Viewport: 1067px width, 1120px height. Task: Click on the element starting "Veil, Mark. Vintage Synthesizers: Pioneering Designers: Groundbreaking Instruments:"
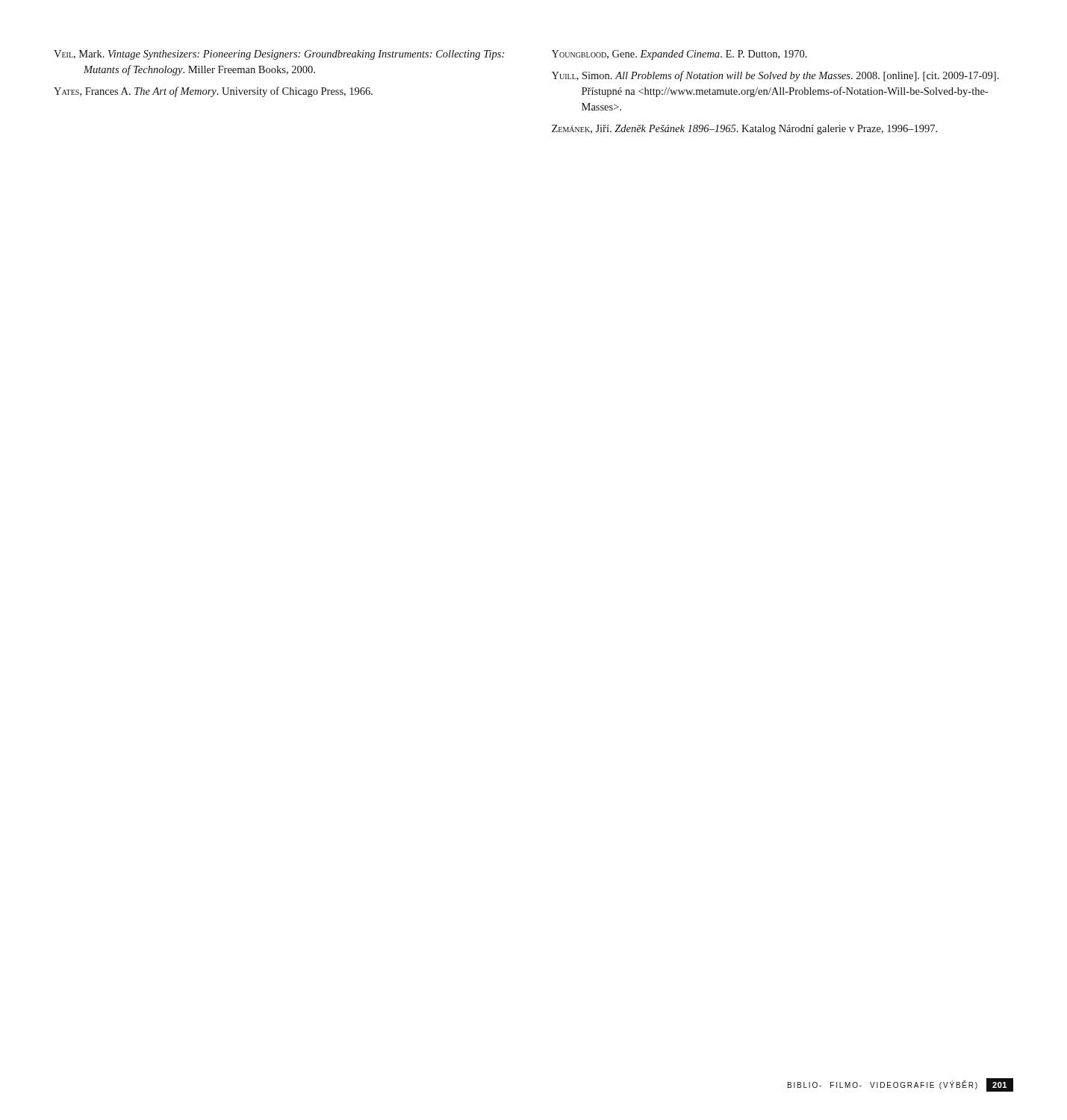[279, 62]
